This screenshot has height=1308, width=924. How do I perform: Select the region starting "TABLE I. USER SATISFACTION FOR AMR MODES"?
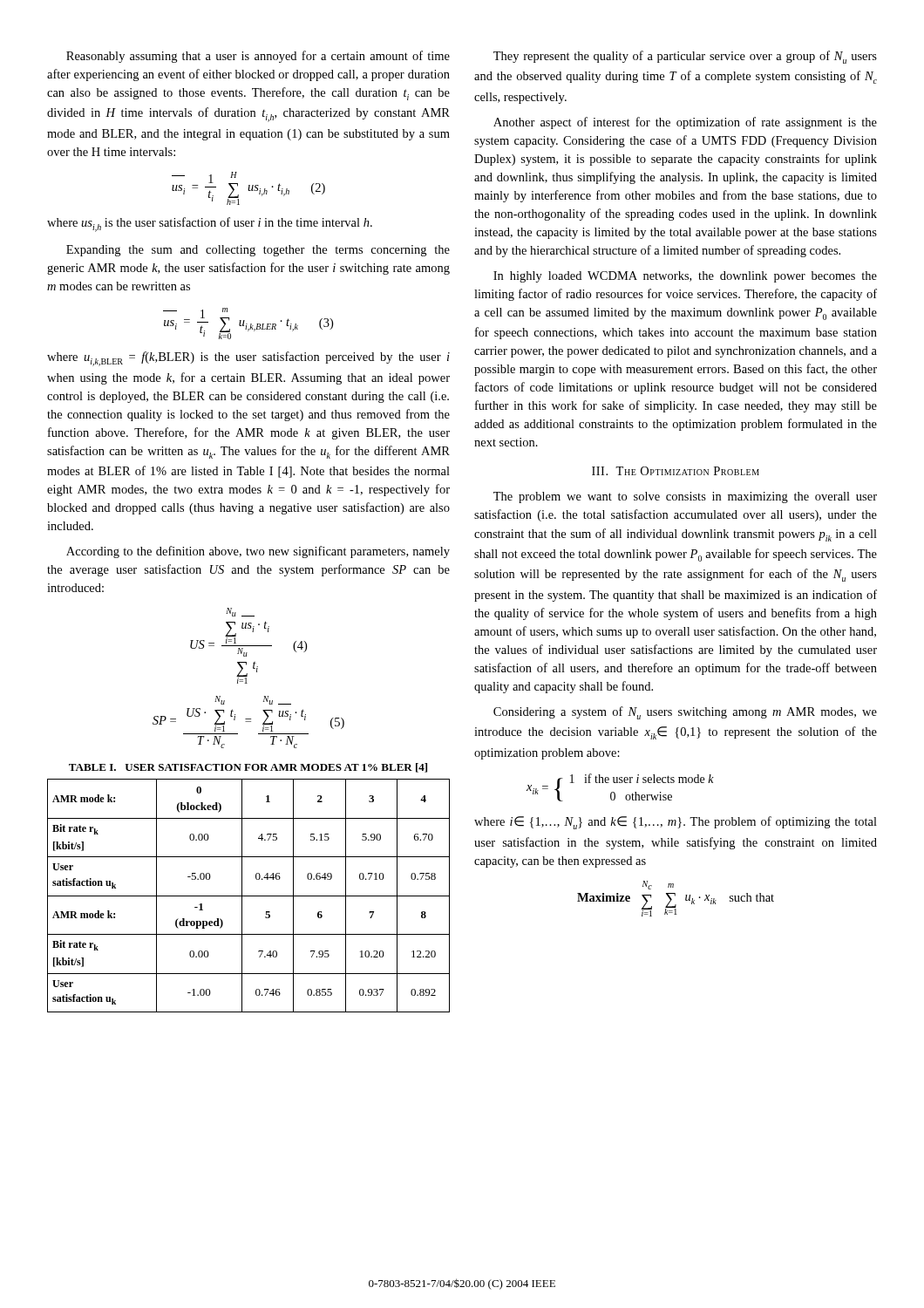pyautogui.click(x=248, y=767)
